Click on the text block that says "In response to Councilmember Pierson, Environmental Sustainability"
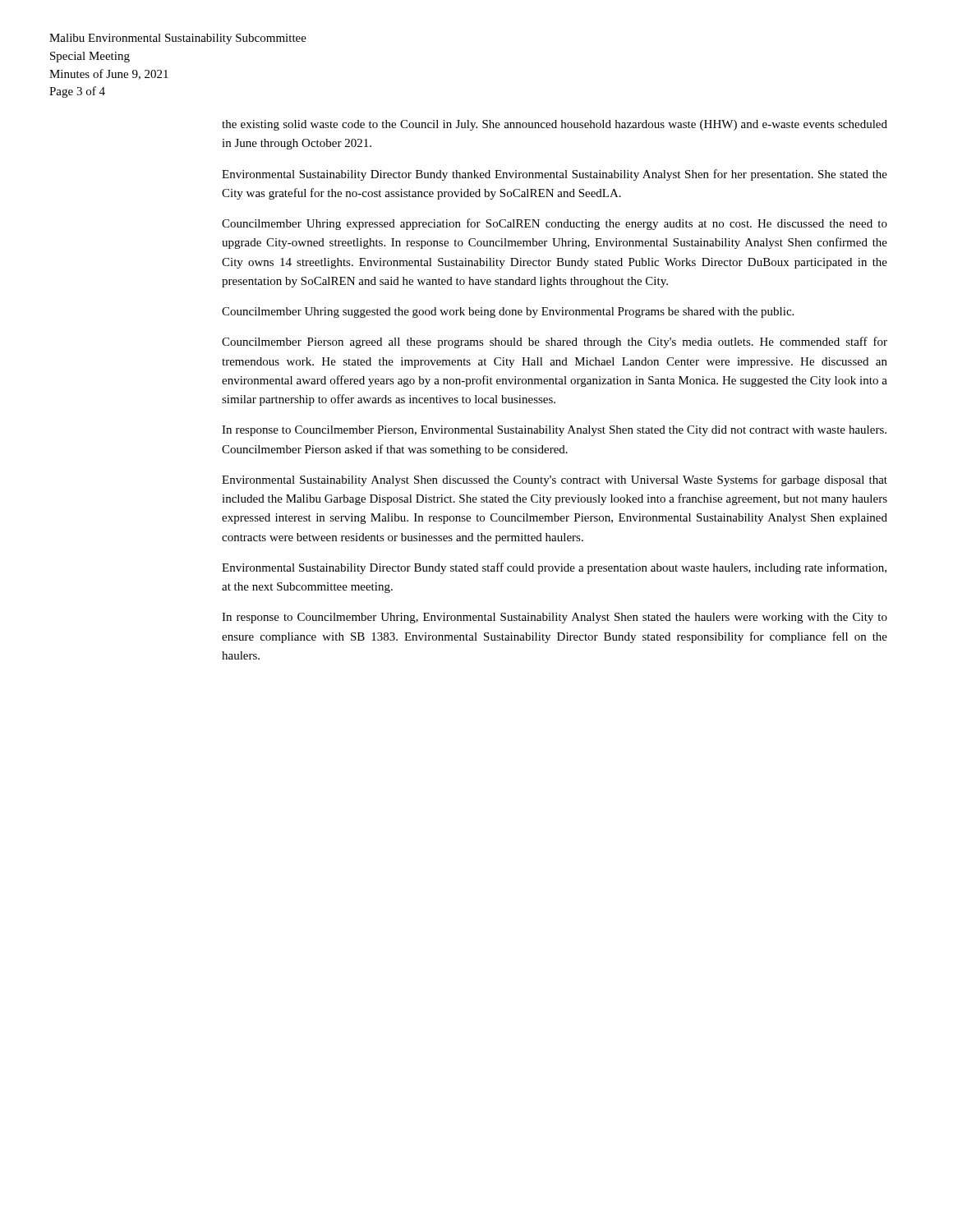The image size is (953, 1232). pos(555,439)
